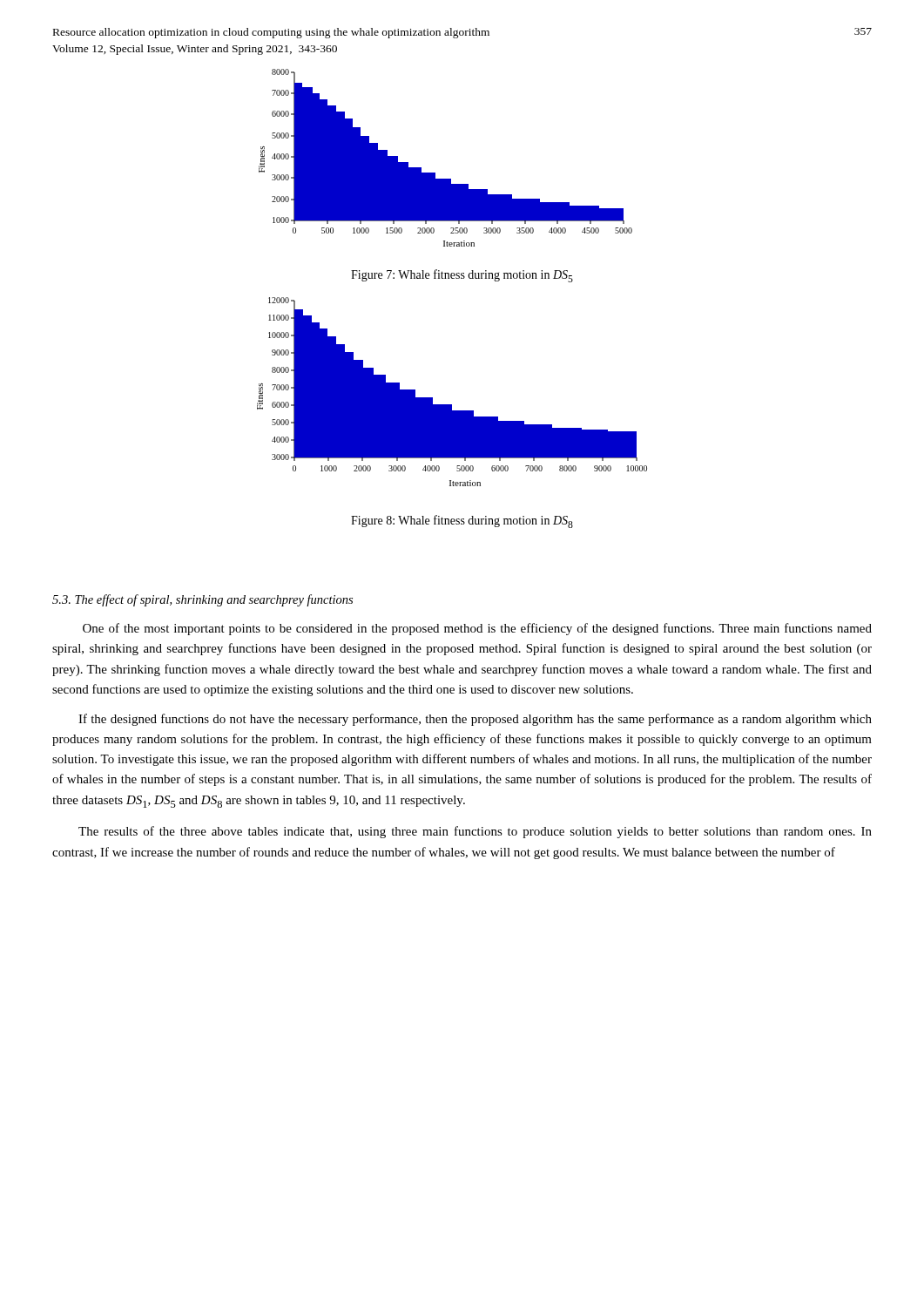This screenshot has width=924, height=1307.
Task: Point to the text block starting "One of the most important points to"
Action: click(x=462, y=741)
